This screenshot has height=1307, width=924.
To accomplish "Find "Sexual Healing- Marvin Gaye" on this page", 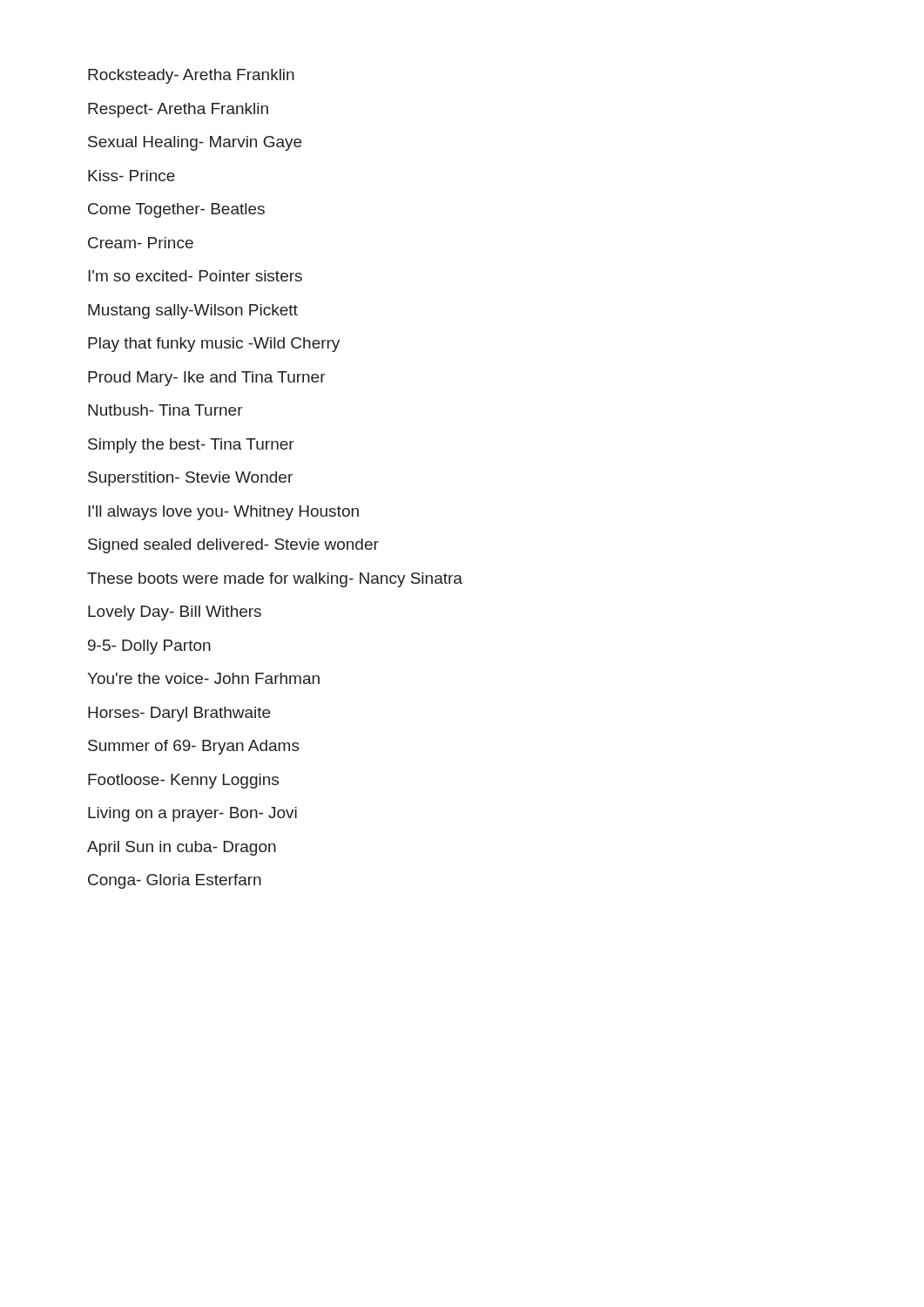I will (x=195, y=142).
